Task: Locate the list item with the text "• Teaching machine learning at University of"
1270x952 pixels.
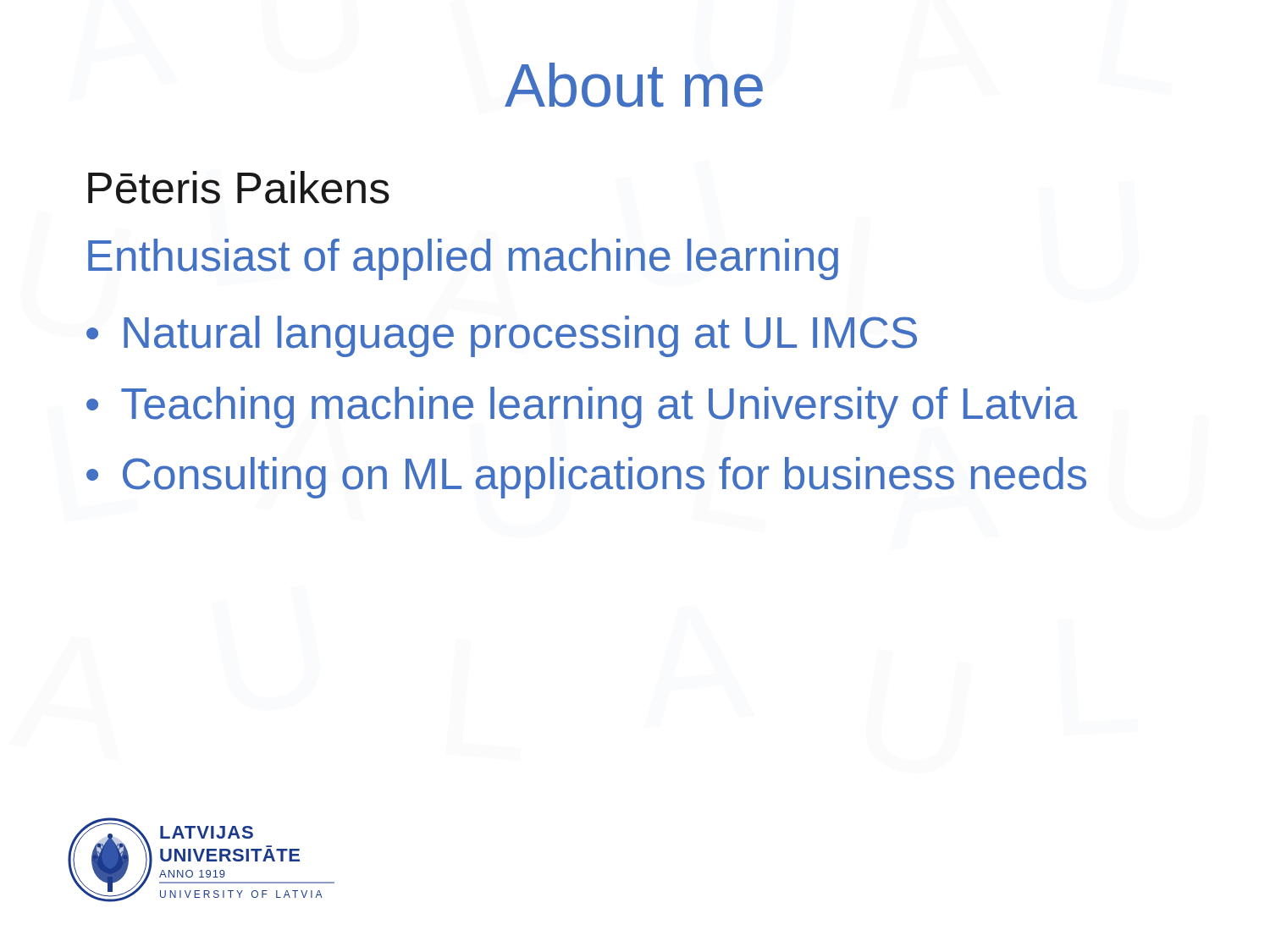Action: (x=581, y=404)
